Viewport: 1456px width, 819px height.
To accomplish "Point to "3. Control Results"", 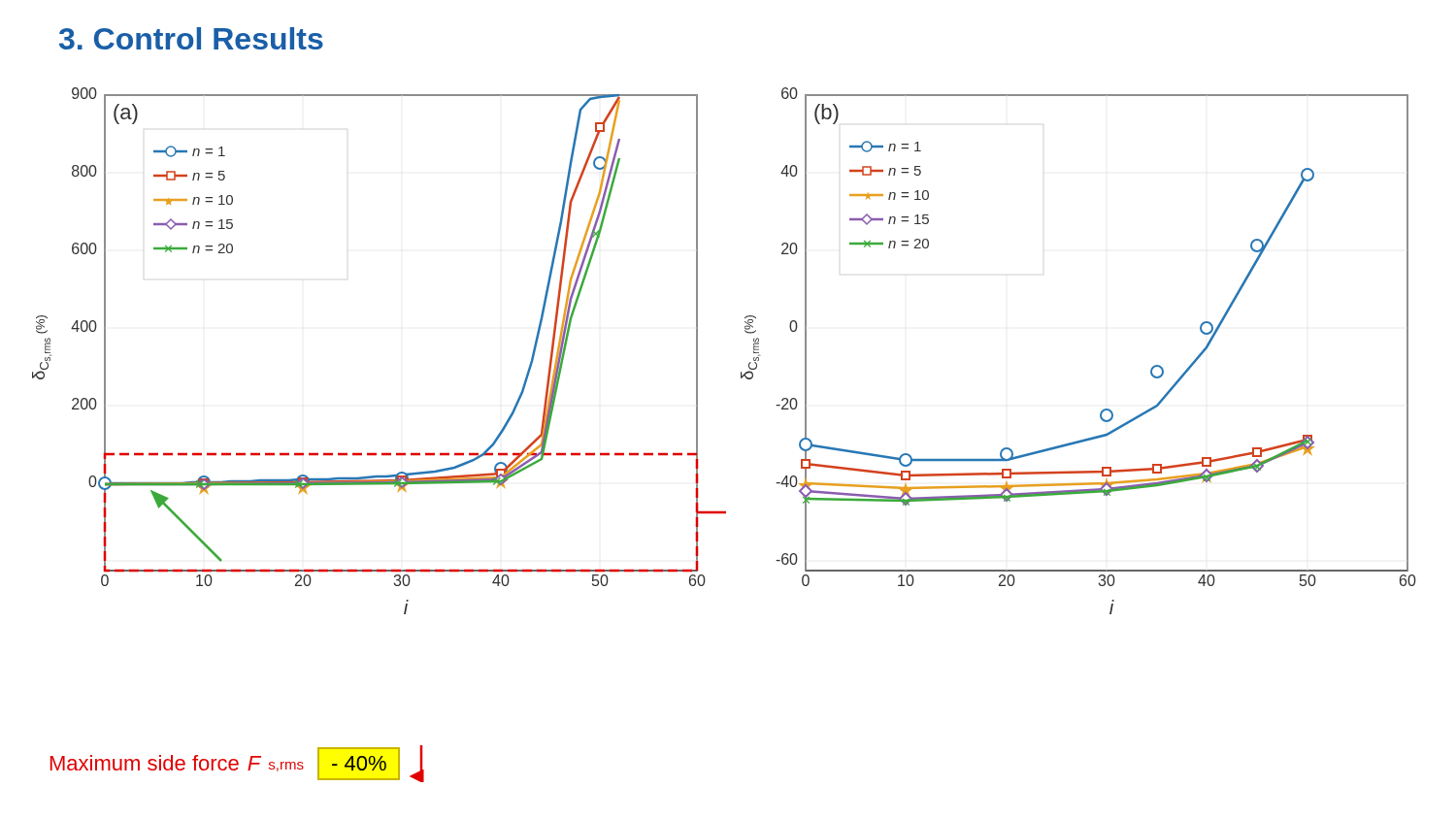I will 191,39.
